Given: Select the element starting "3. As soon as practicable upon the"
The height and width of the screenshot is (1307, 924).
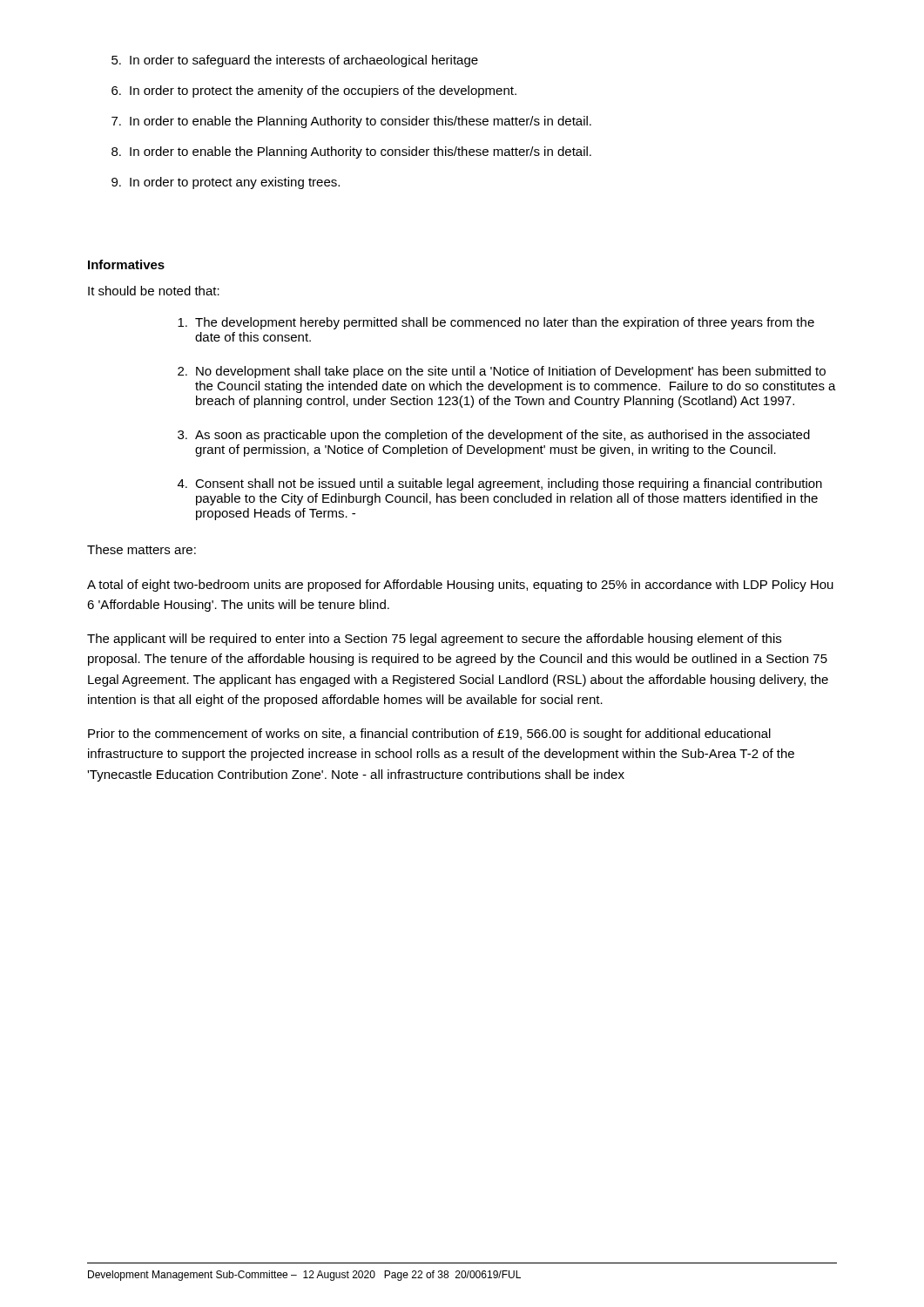Looking at the screenshot, I should (497, 442).
